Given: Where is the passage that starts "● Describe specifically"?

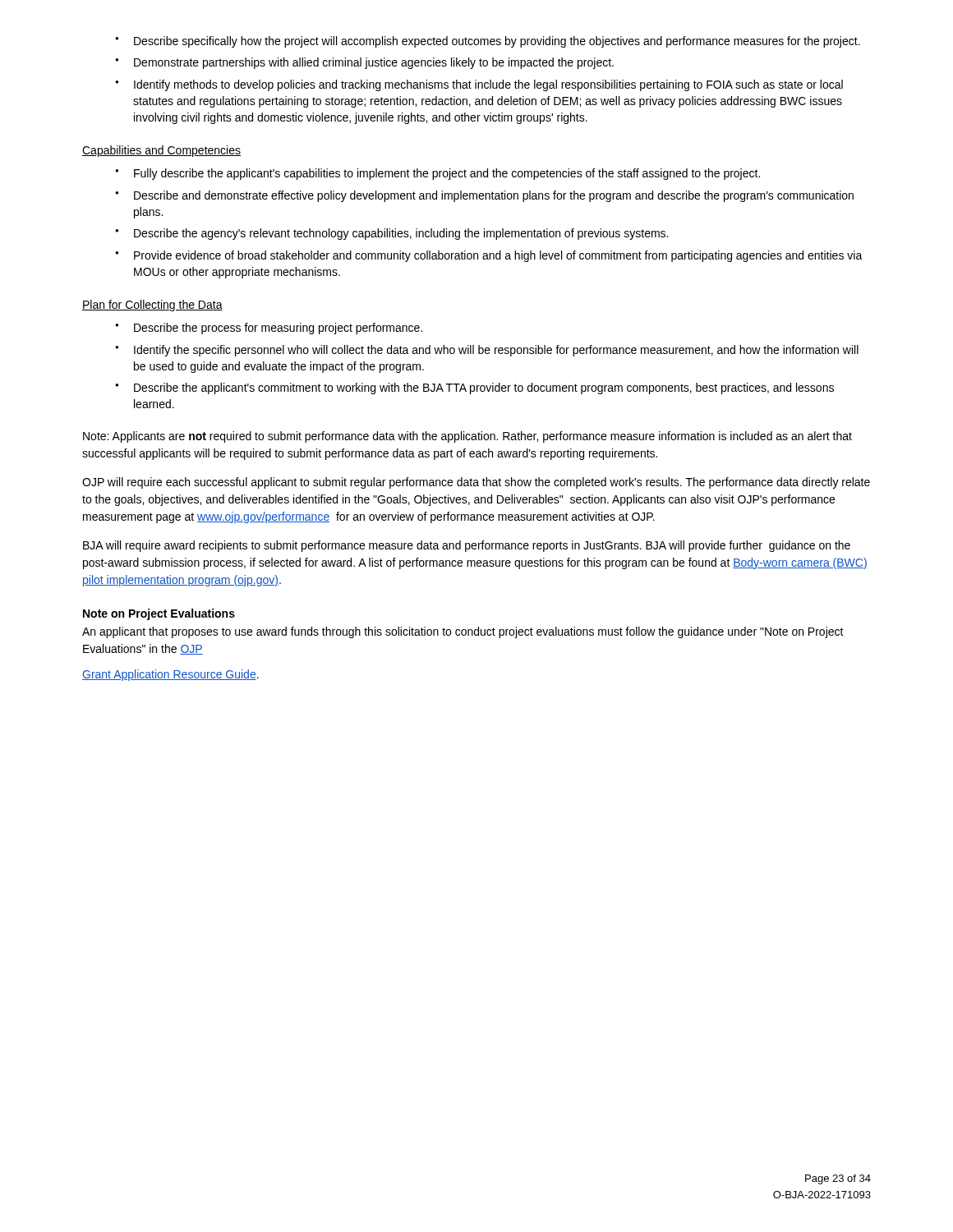Looking at the screenshot, I should (x=493, y=41).
